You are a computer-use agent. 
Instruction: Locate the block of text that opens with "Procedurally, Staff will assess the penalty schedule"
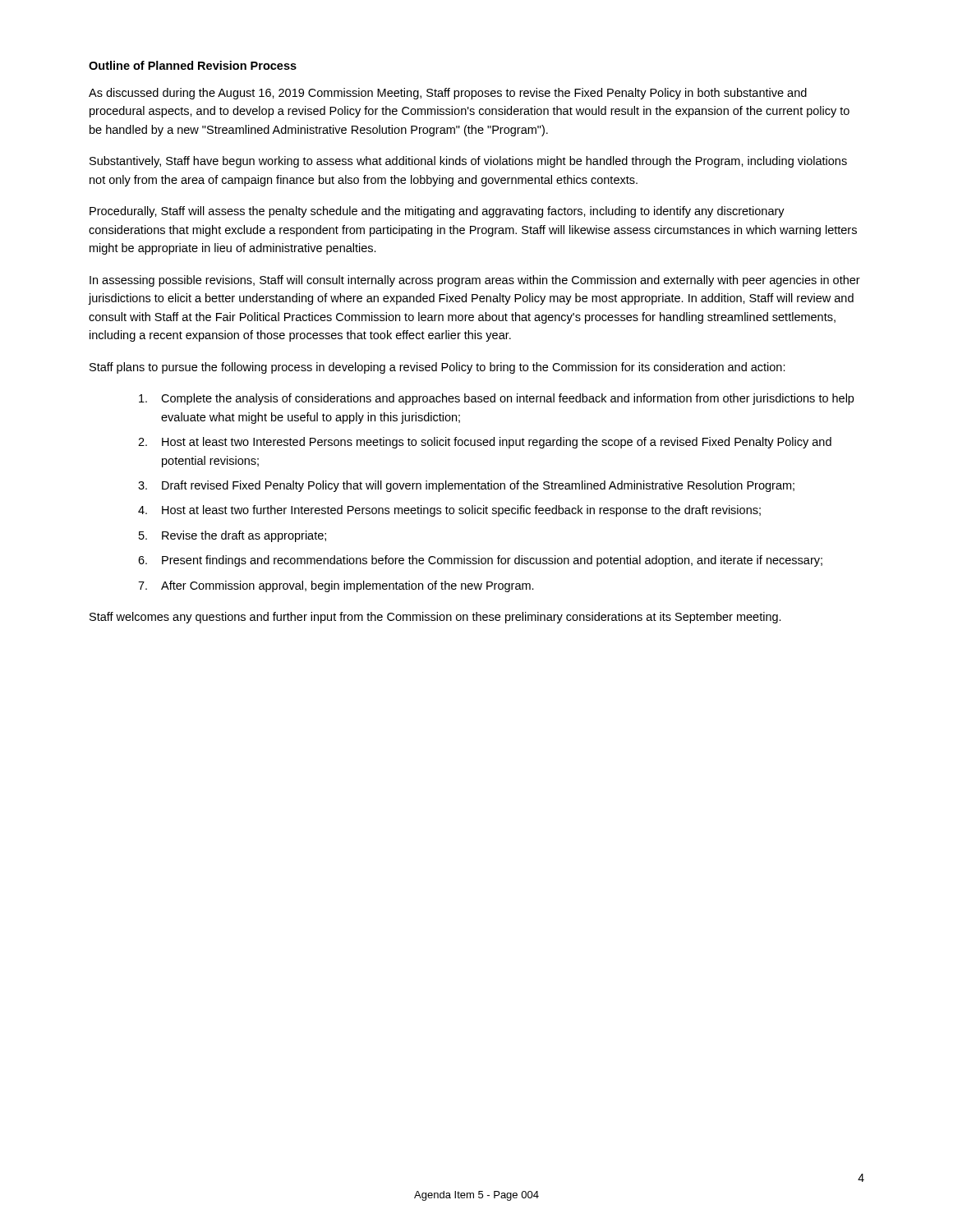[473, 230]
